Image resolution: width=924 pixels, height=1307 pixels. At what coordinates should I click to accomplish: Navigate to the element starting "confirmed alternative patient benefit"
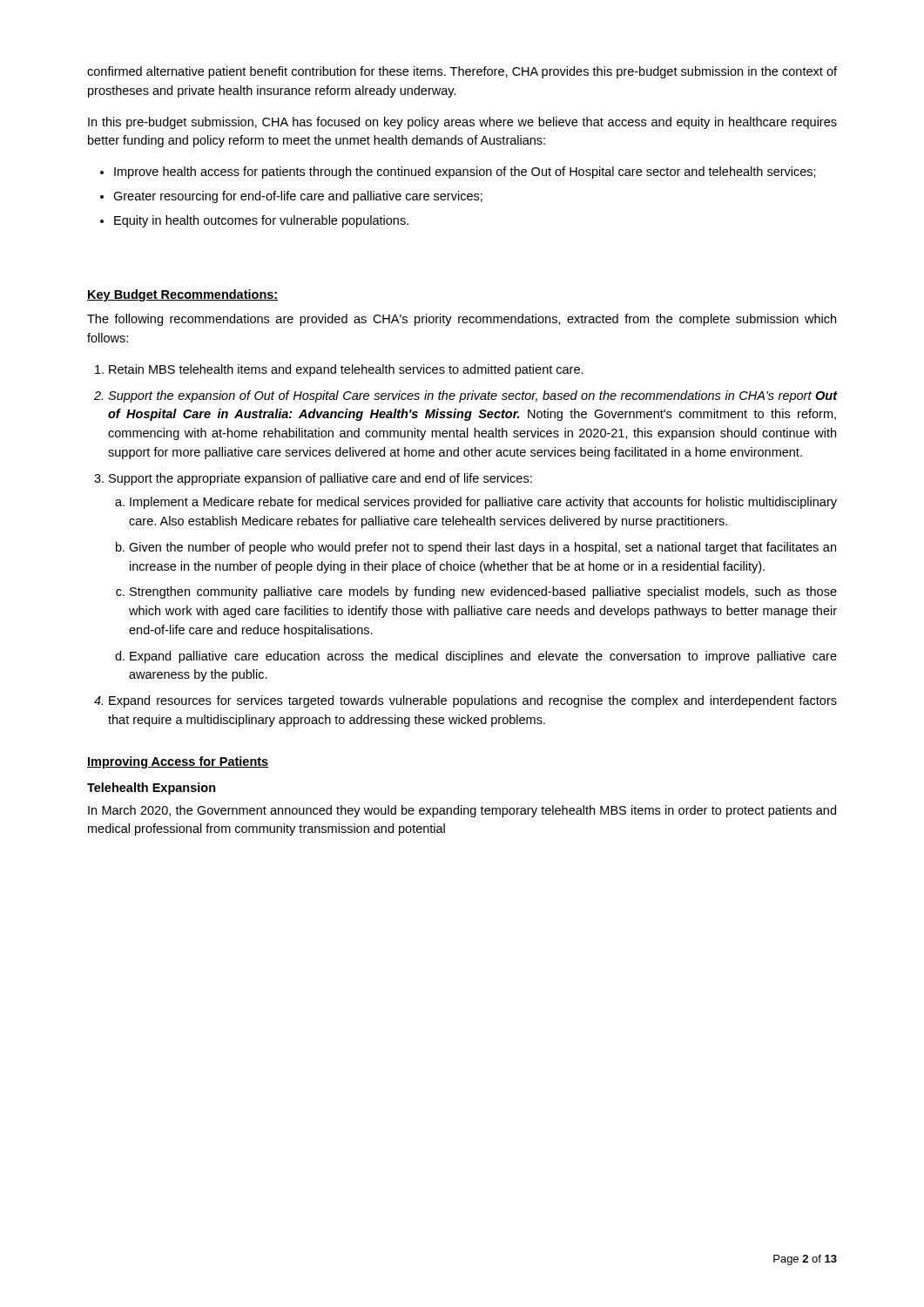tap(462, 81)
